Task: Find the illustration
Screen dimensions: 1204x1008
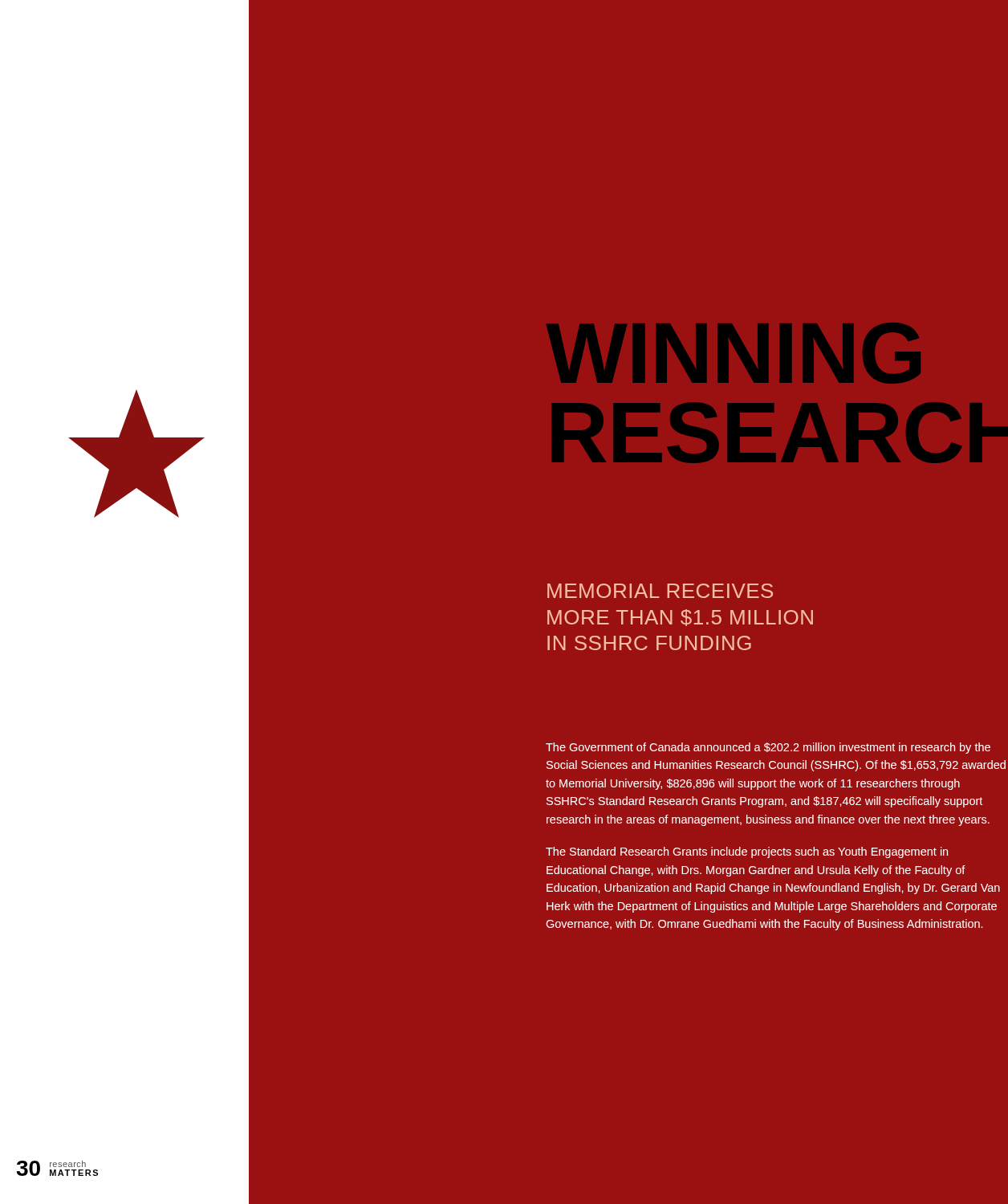Action: [136, 453]
